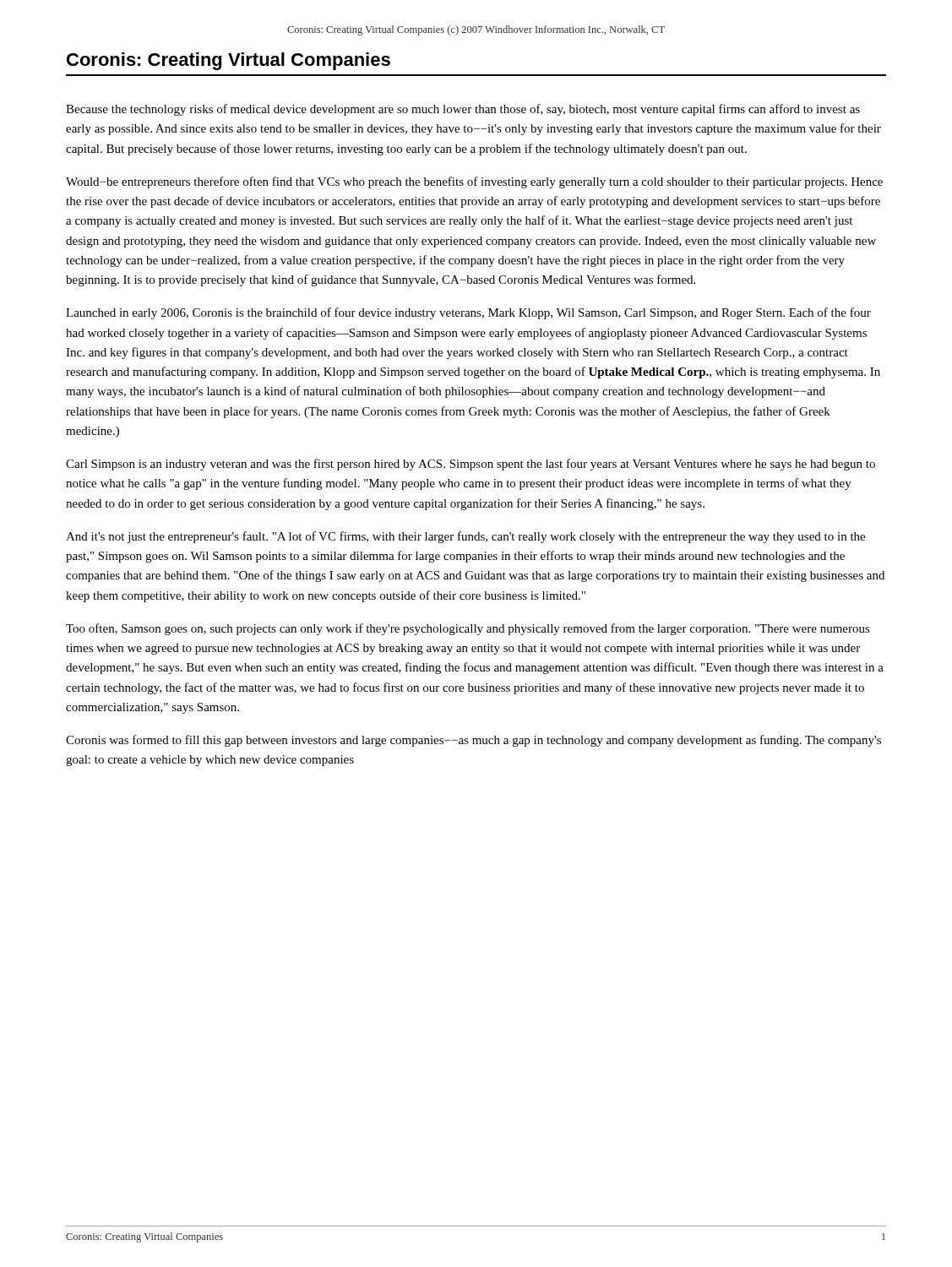Where is the passage that starts "Because the technology risks"?

pos(476,129)
